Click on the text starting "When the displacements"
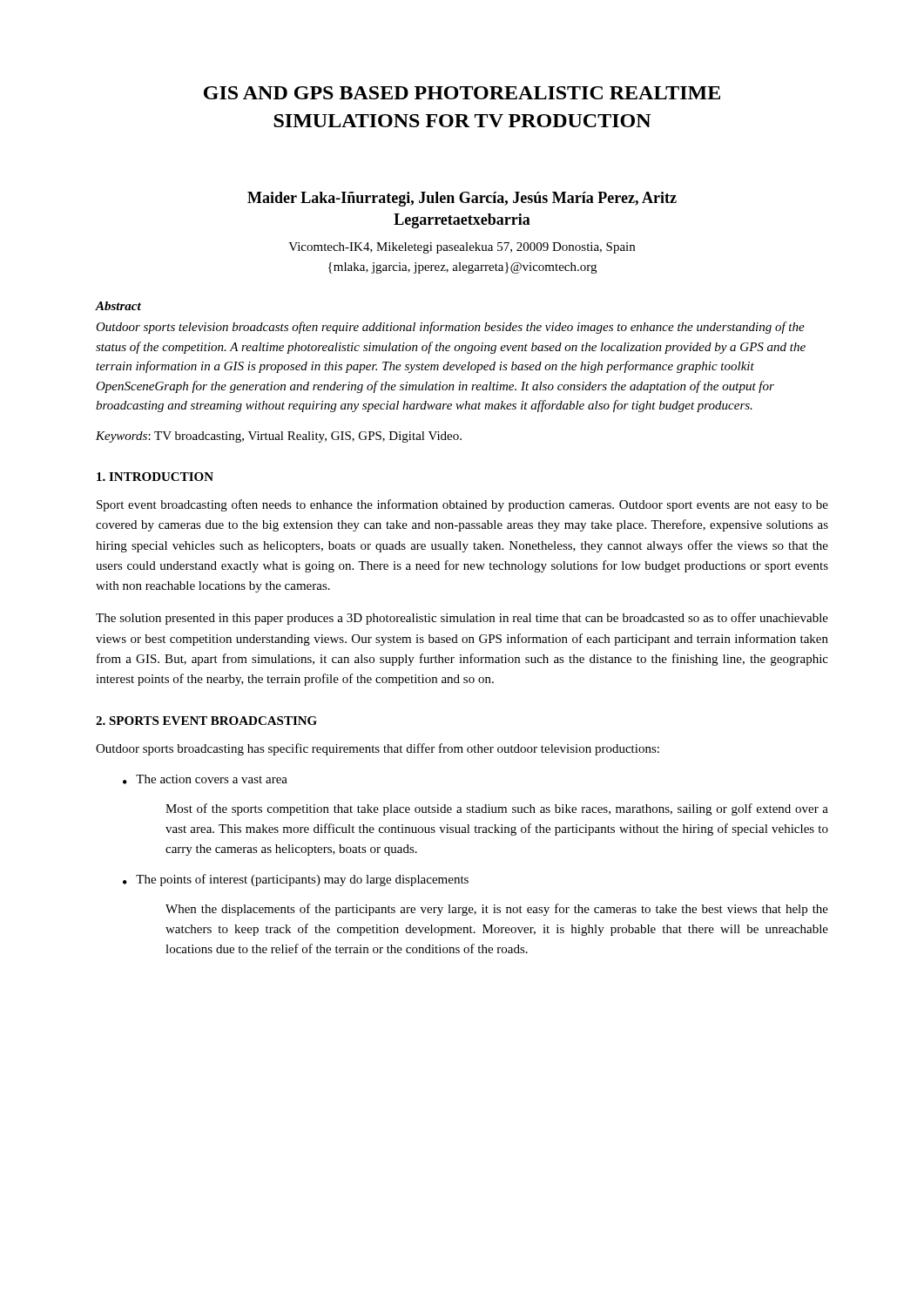Viewport: 924px width, 1307px height. [497, 929]
